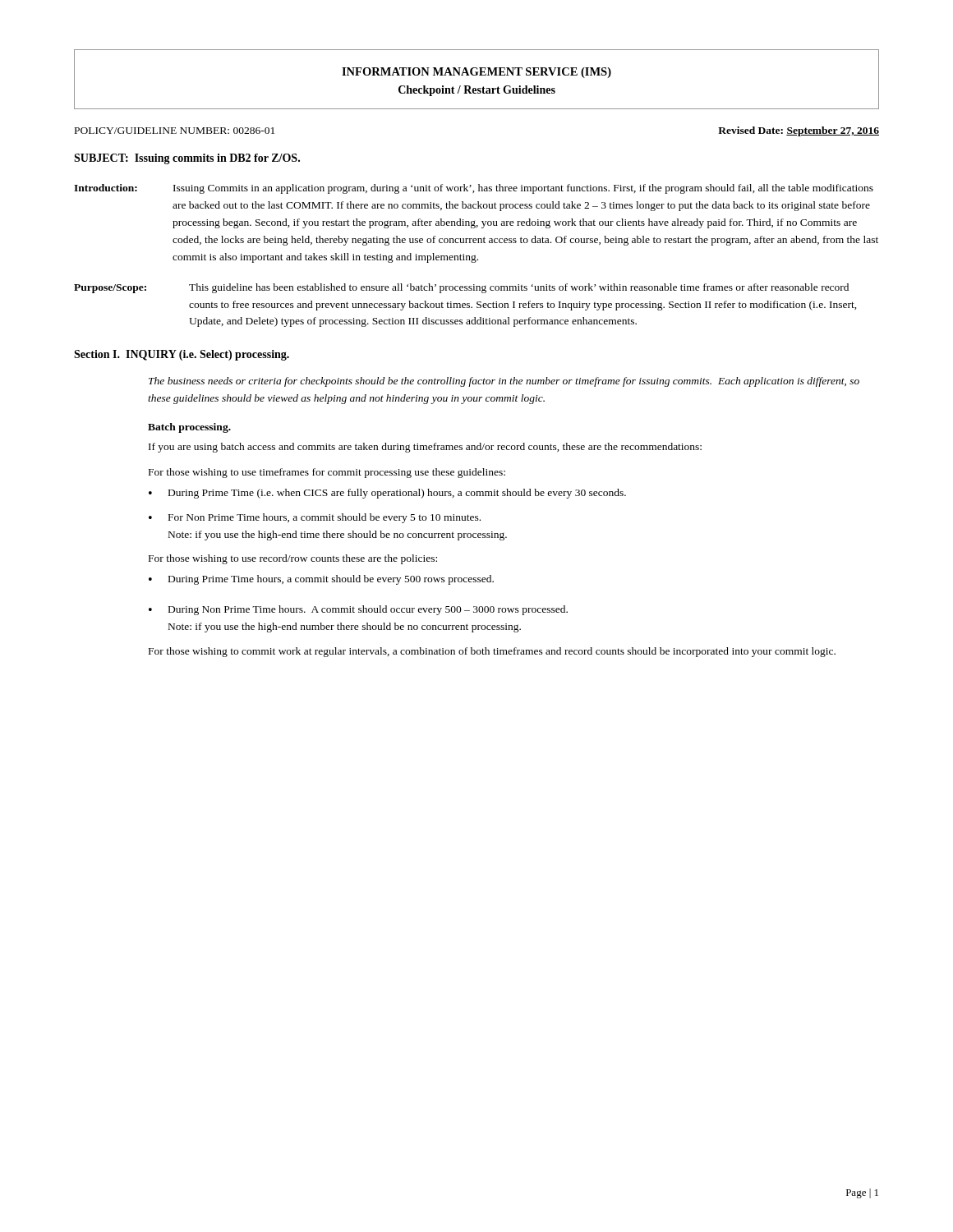This screenshot has width=953, height=1232.
Task: Find the block on this page that starts "If you are using batch"
Action: tap(425, 447)
